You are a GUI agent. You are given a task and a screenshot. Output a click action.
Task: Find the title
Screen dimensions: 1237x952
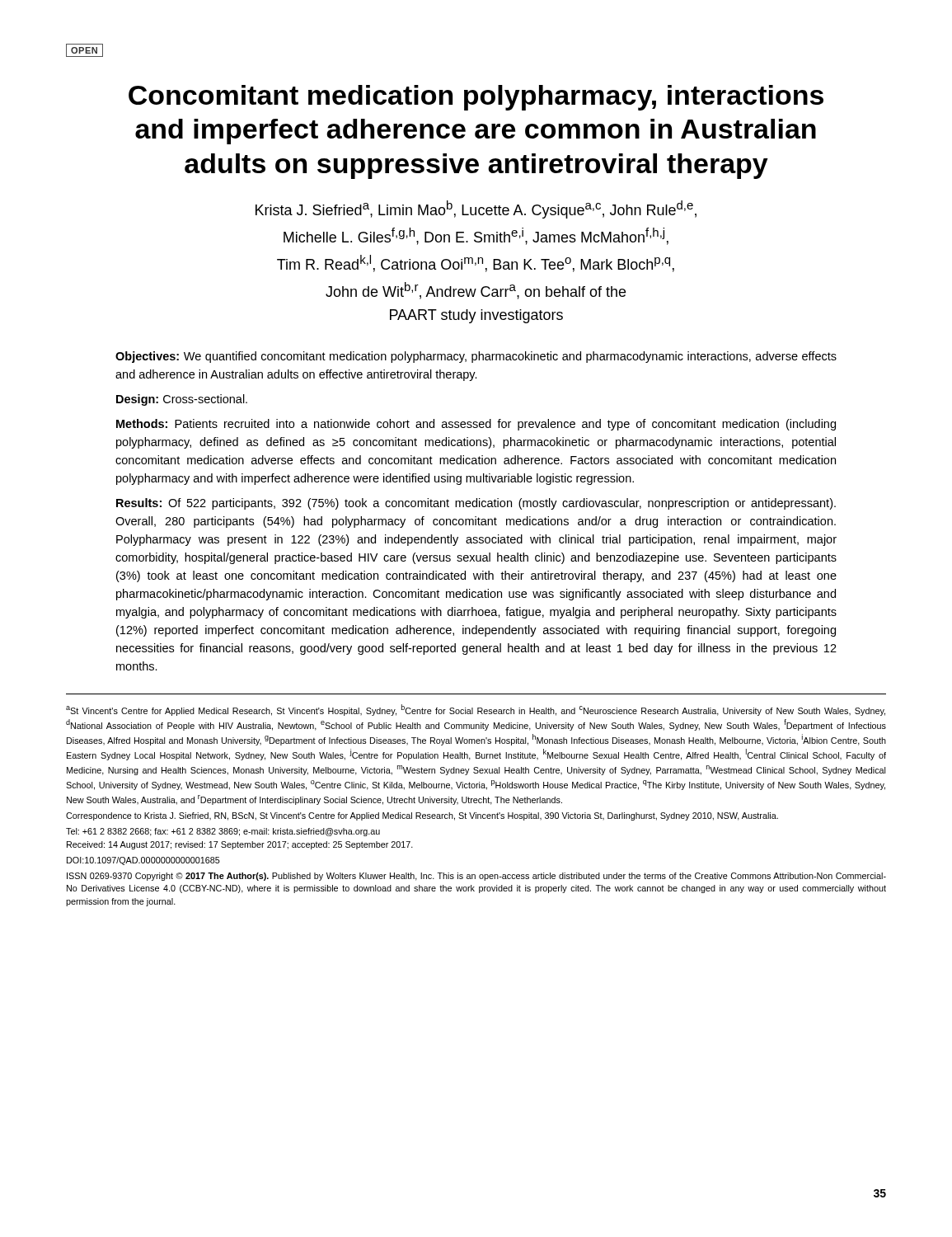click(476, 130)
